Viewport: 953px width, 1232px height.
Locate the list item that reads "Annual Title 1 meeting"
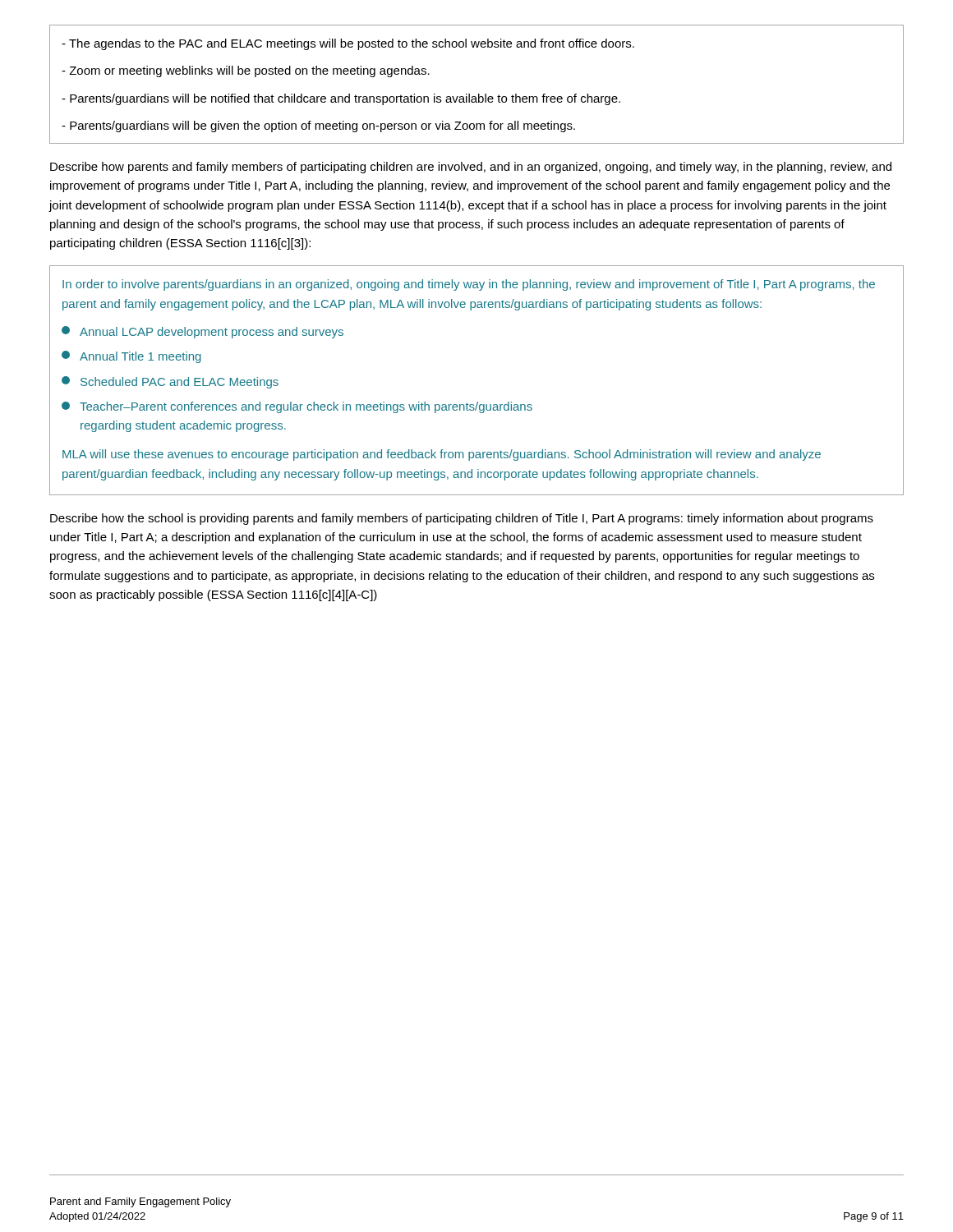tap(132, 357)
